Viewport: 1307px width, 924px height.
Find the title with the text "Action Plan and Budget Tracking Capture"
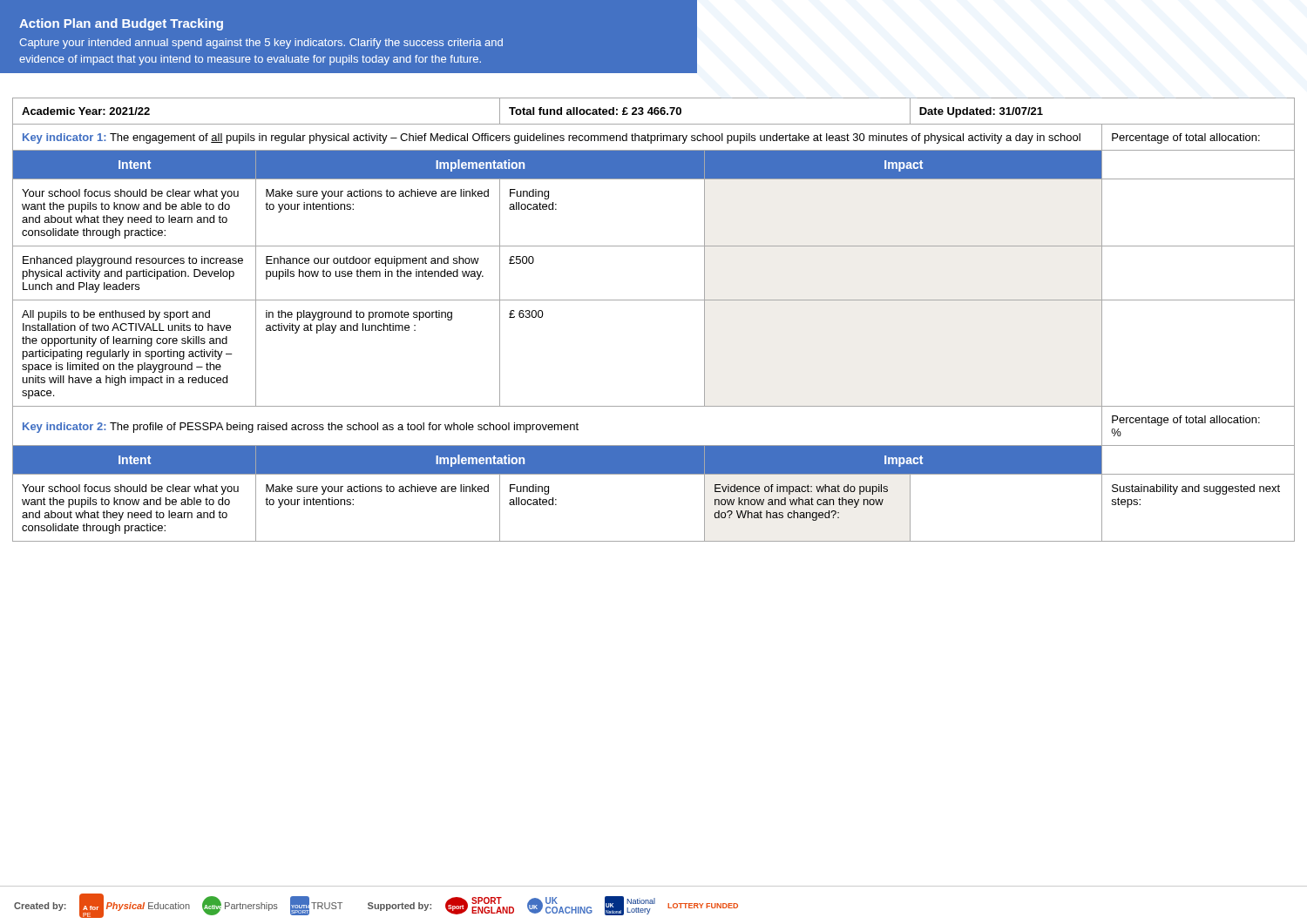point(349,42)
